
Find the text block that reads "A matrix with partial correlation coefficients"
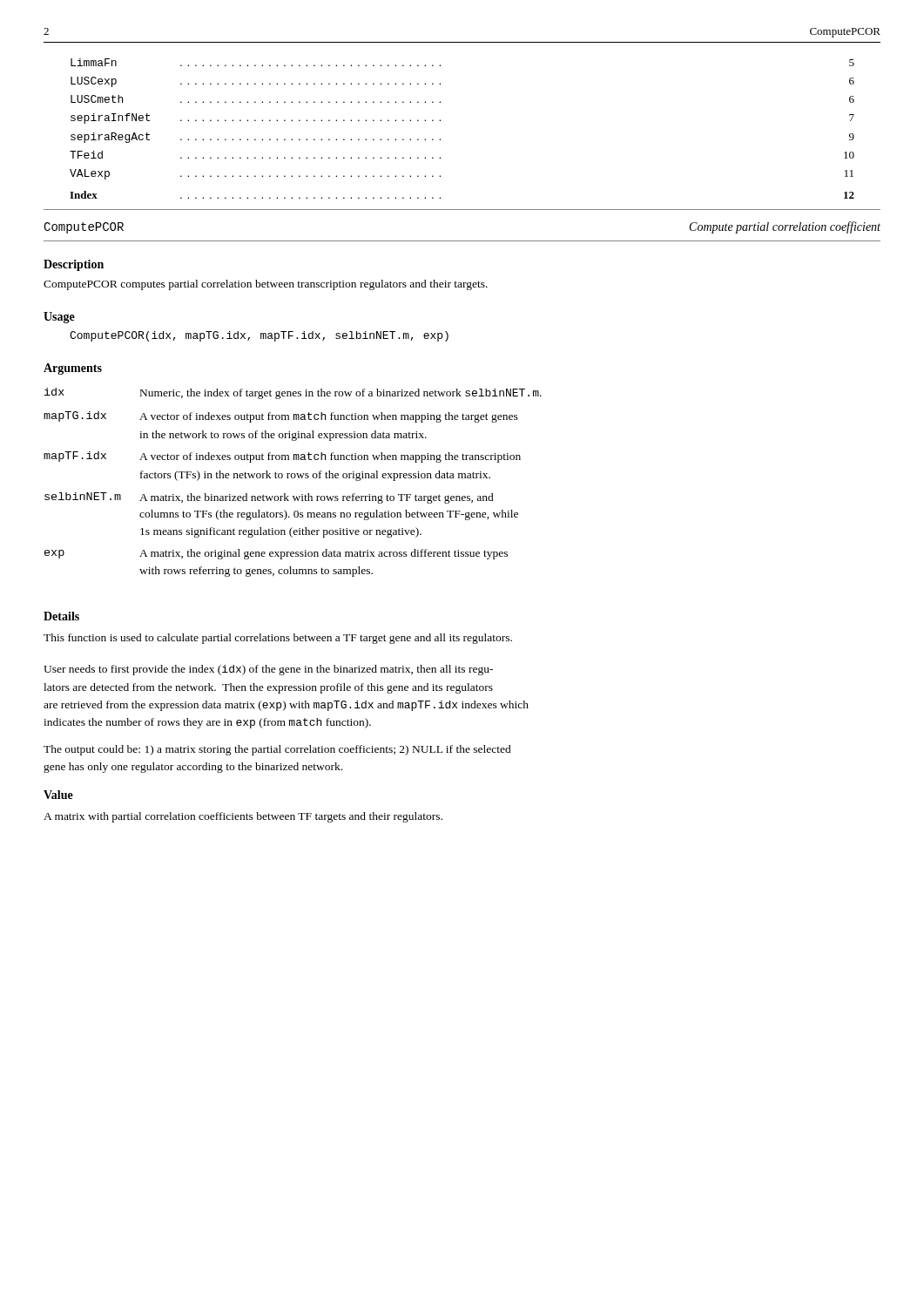[243, 817]
